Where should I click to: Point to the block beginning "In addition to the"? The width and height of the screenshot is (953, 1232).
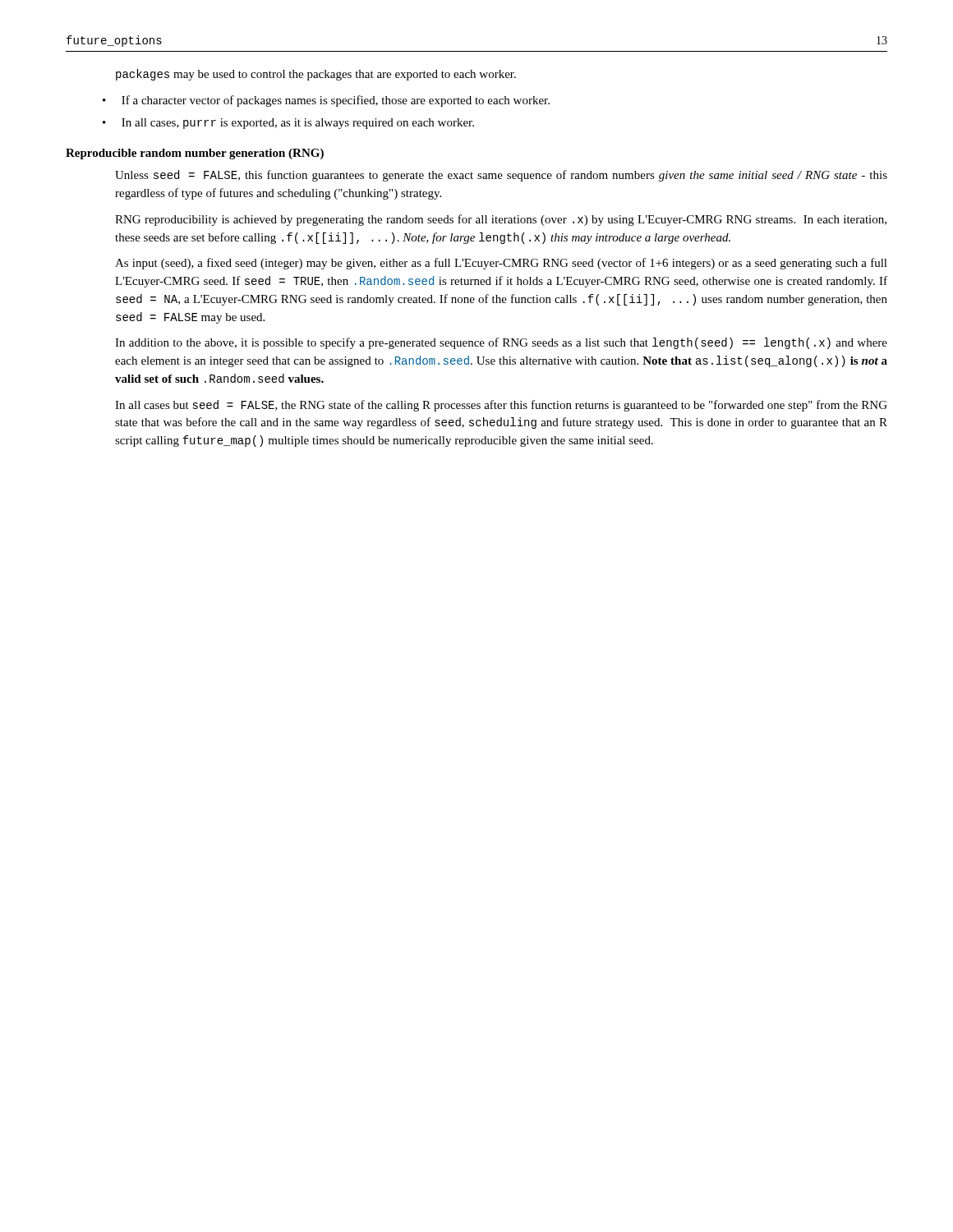pyautogui.click(x=501, y=361)
